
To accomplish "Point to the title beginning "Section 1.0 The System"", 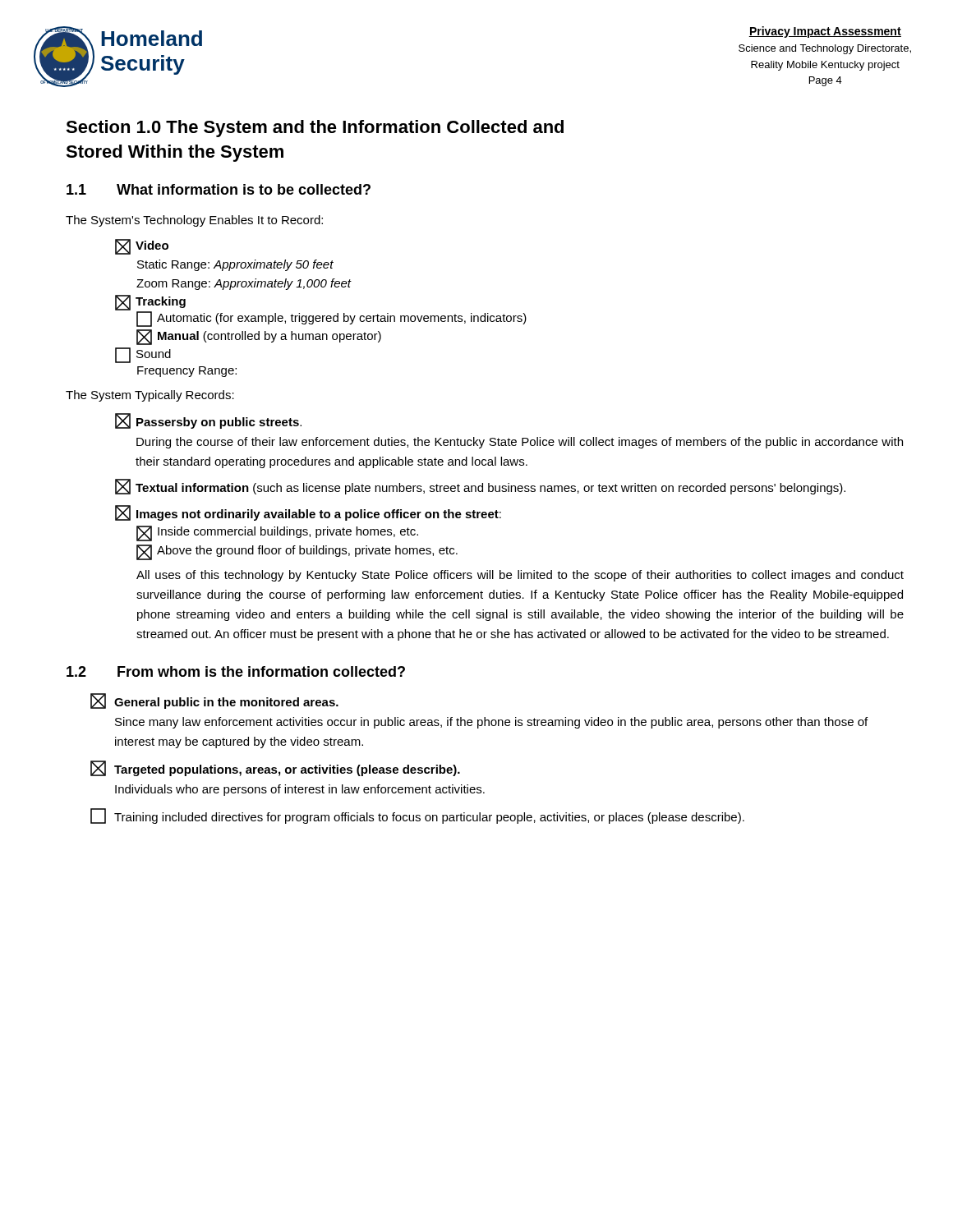I will point(315,139).
